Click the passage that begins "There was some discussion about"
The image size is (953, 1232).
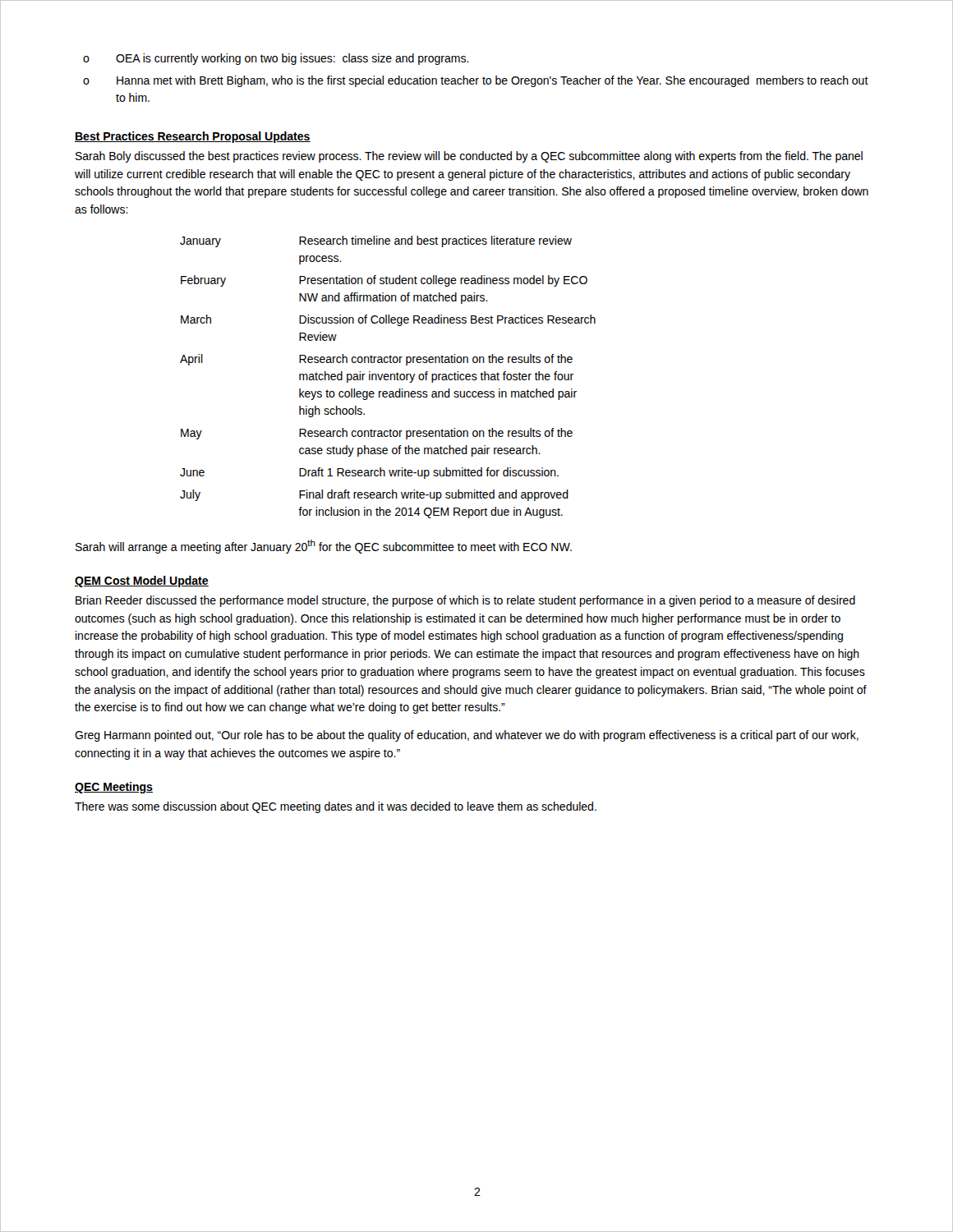click(336, 807)
